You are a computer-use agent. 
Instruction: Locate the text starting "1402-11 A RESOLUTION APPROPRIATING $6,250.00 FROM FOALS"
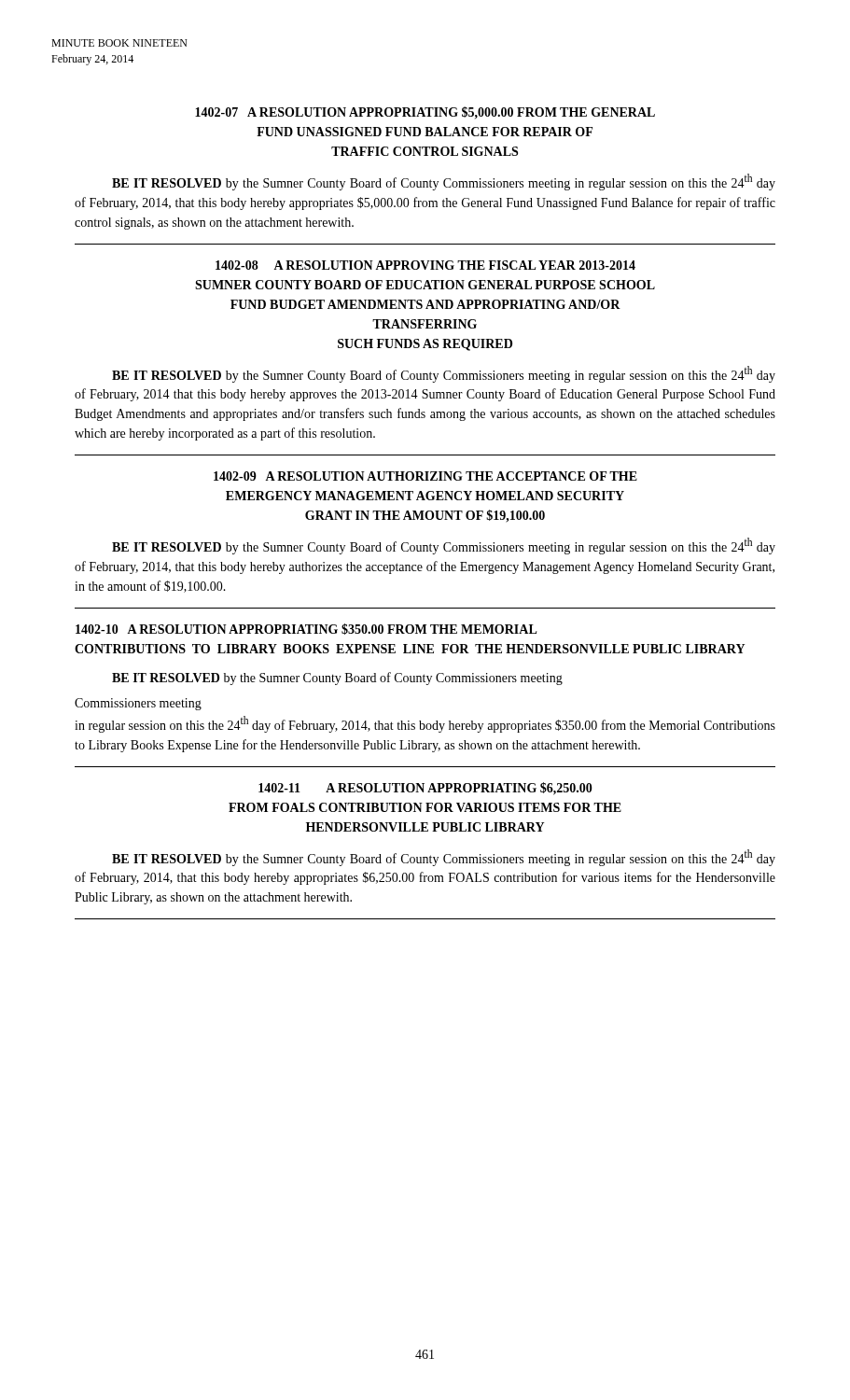click(425, 808)
